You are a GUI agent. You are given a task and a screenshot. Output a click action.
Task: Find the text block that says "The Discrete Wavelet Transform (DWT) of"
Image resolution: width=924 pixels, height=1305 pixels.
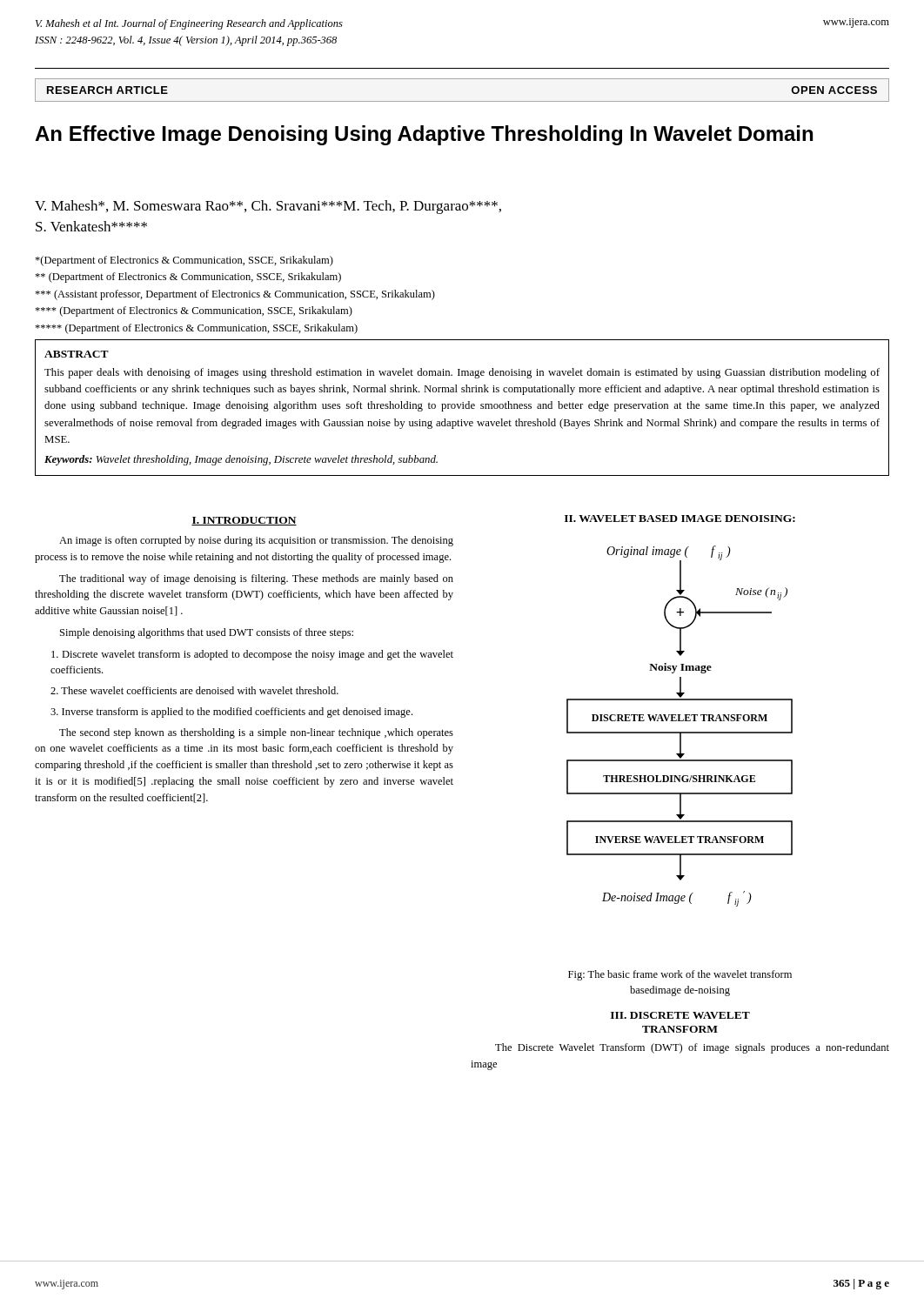[680, 1056]
